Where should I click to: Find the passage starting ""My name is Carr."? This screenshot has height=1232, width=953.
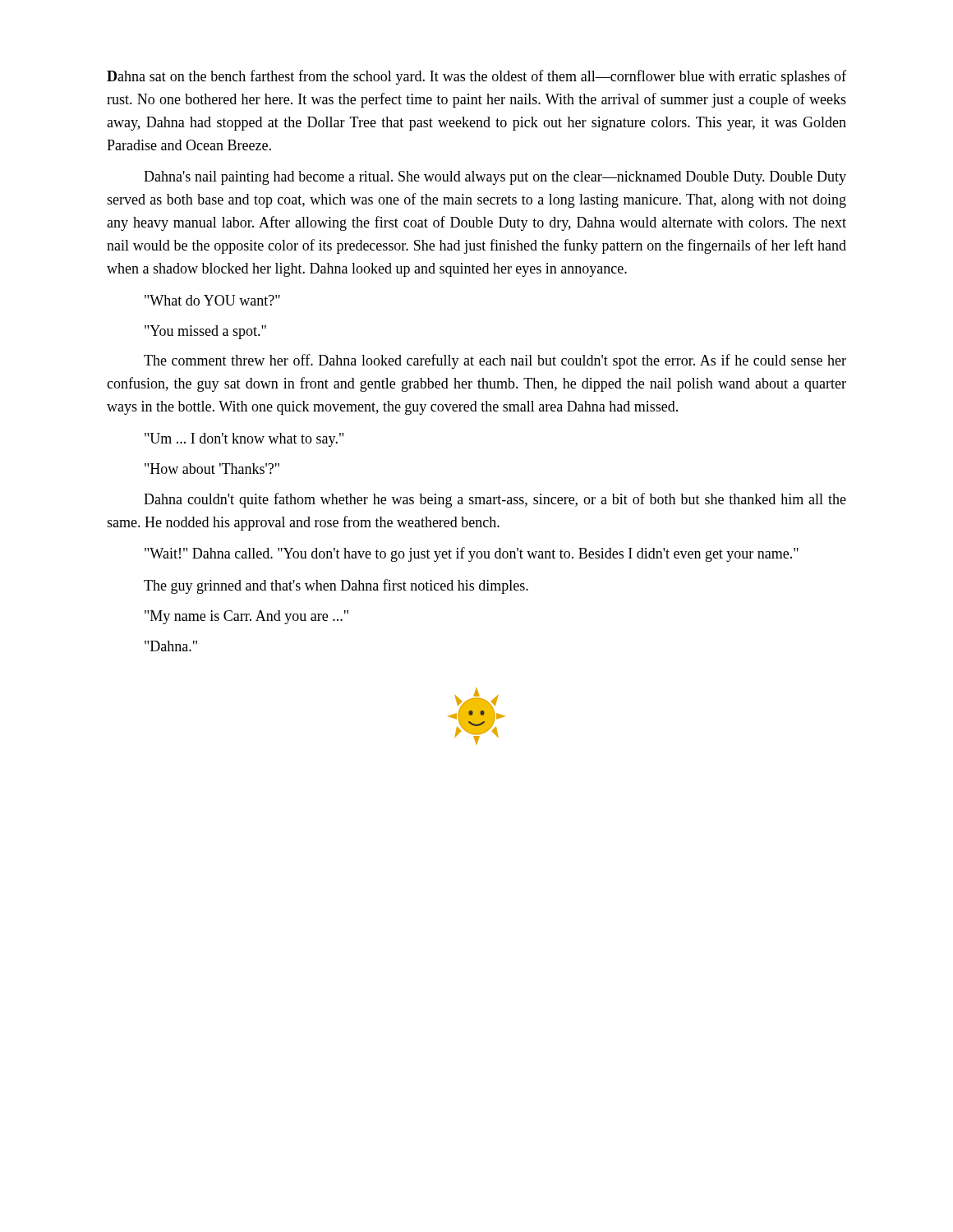[247, 616]
